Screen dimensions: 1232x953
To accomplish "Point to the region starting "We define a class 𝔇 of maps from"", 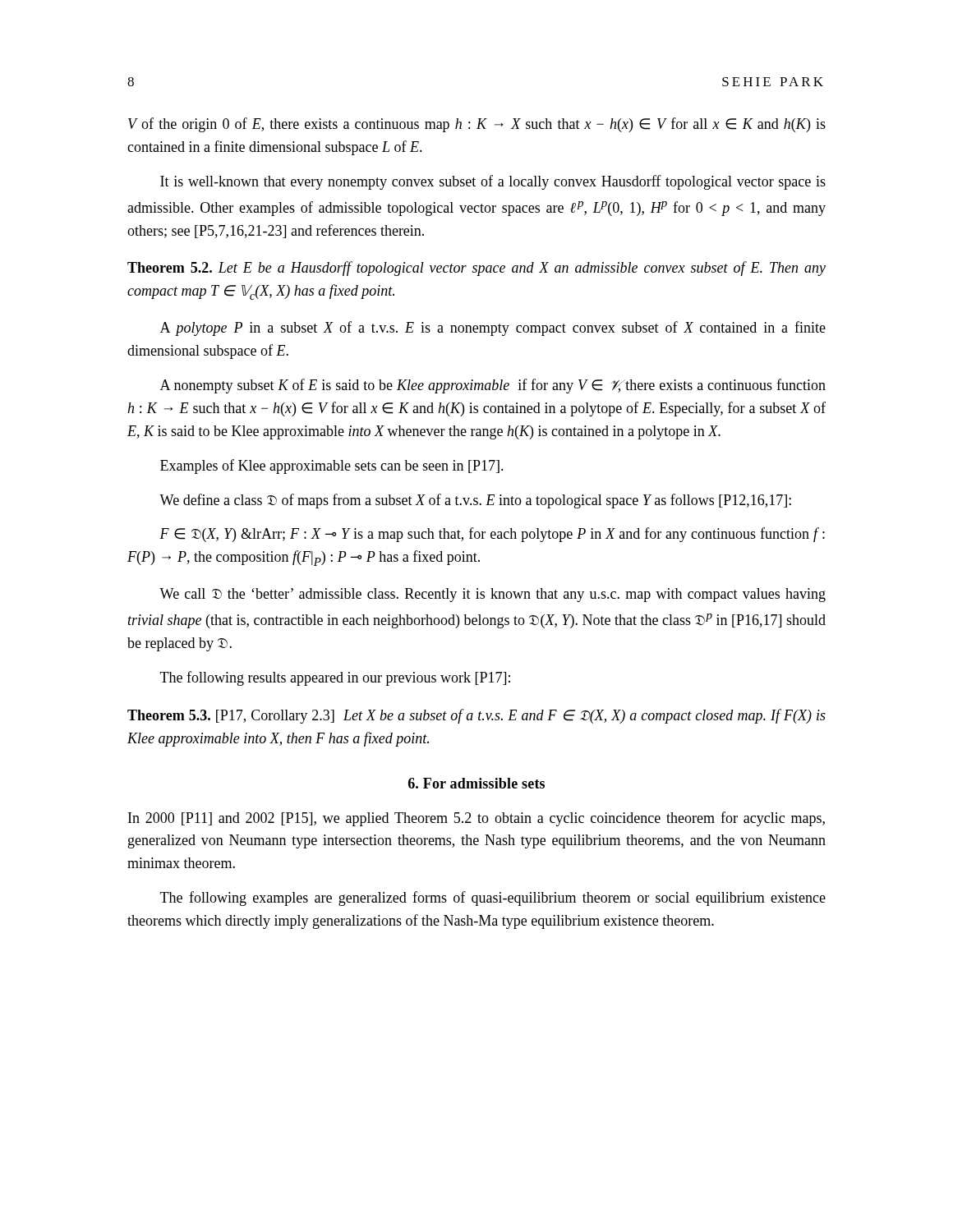I will [x=476, y=501].
